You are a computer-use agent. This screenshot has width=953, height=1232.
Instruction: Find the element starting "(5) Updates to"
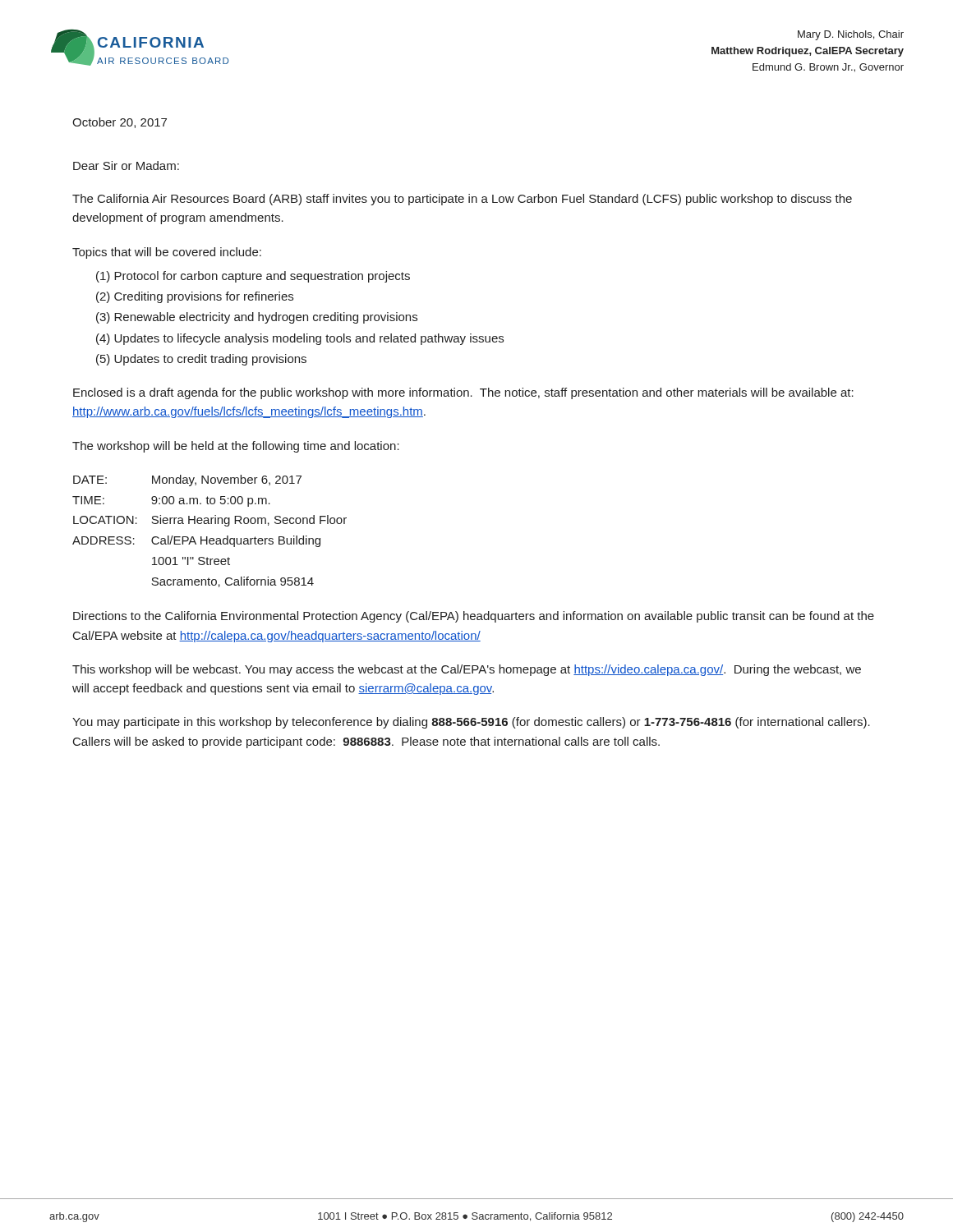pos(201,358)
